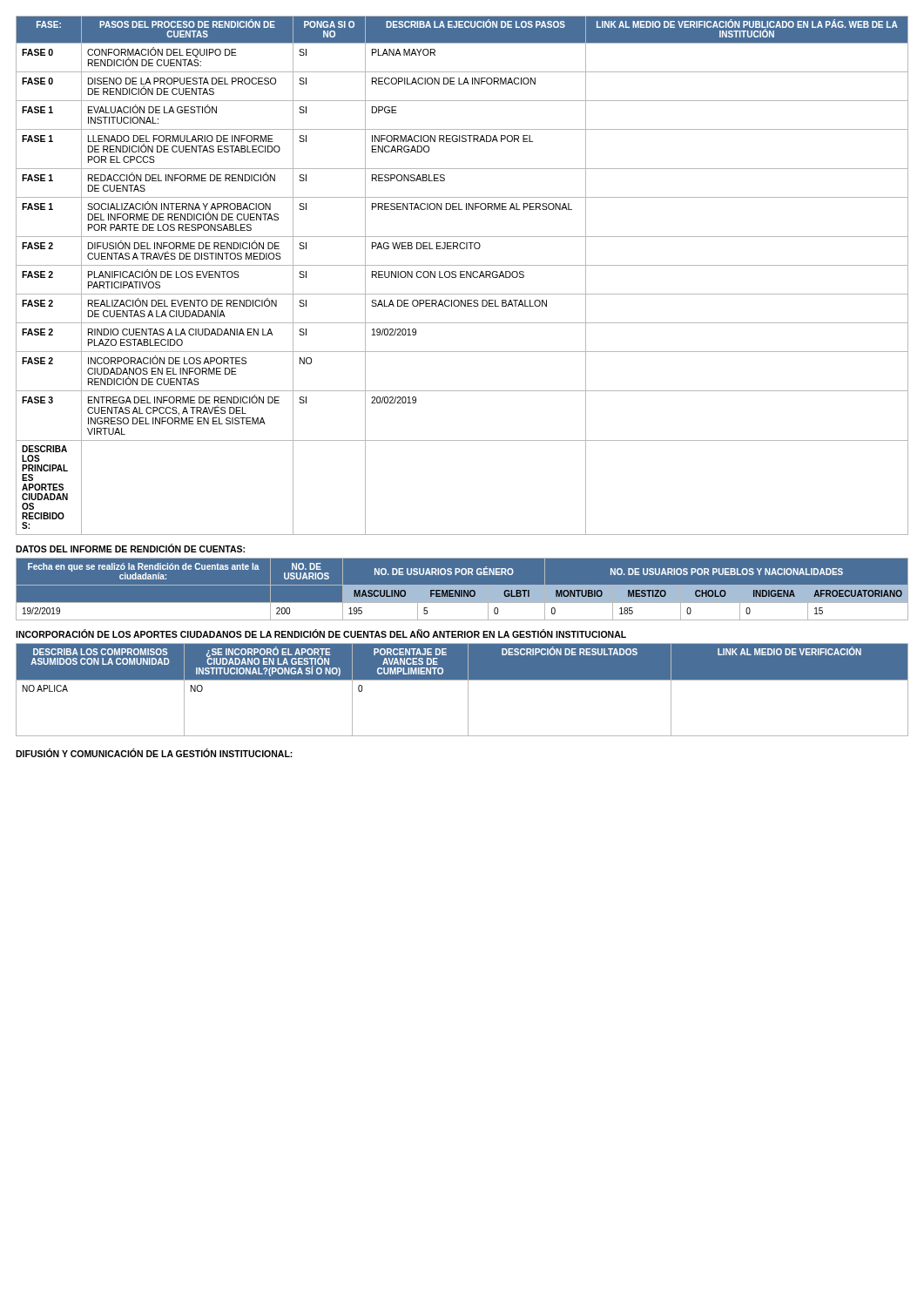Find the section header on this page that starts "INCORPORACIÓN DE LOS"
The image size is (924, 1307).
click(321, 634)
